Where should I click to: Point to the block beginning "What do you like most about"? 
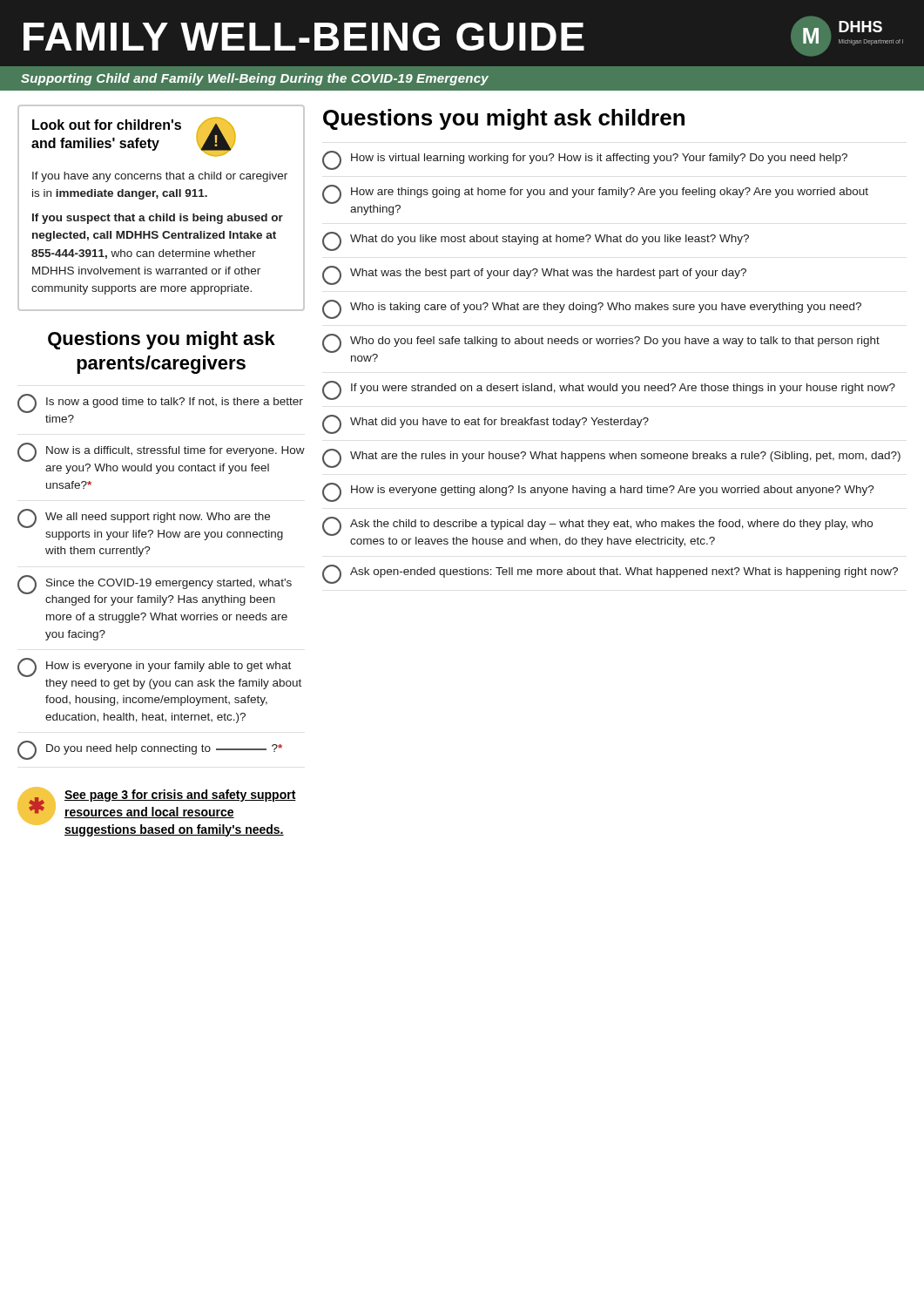[536, 241]
